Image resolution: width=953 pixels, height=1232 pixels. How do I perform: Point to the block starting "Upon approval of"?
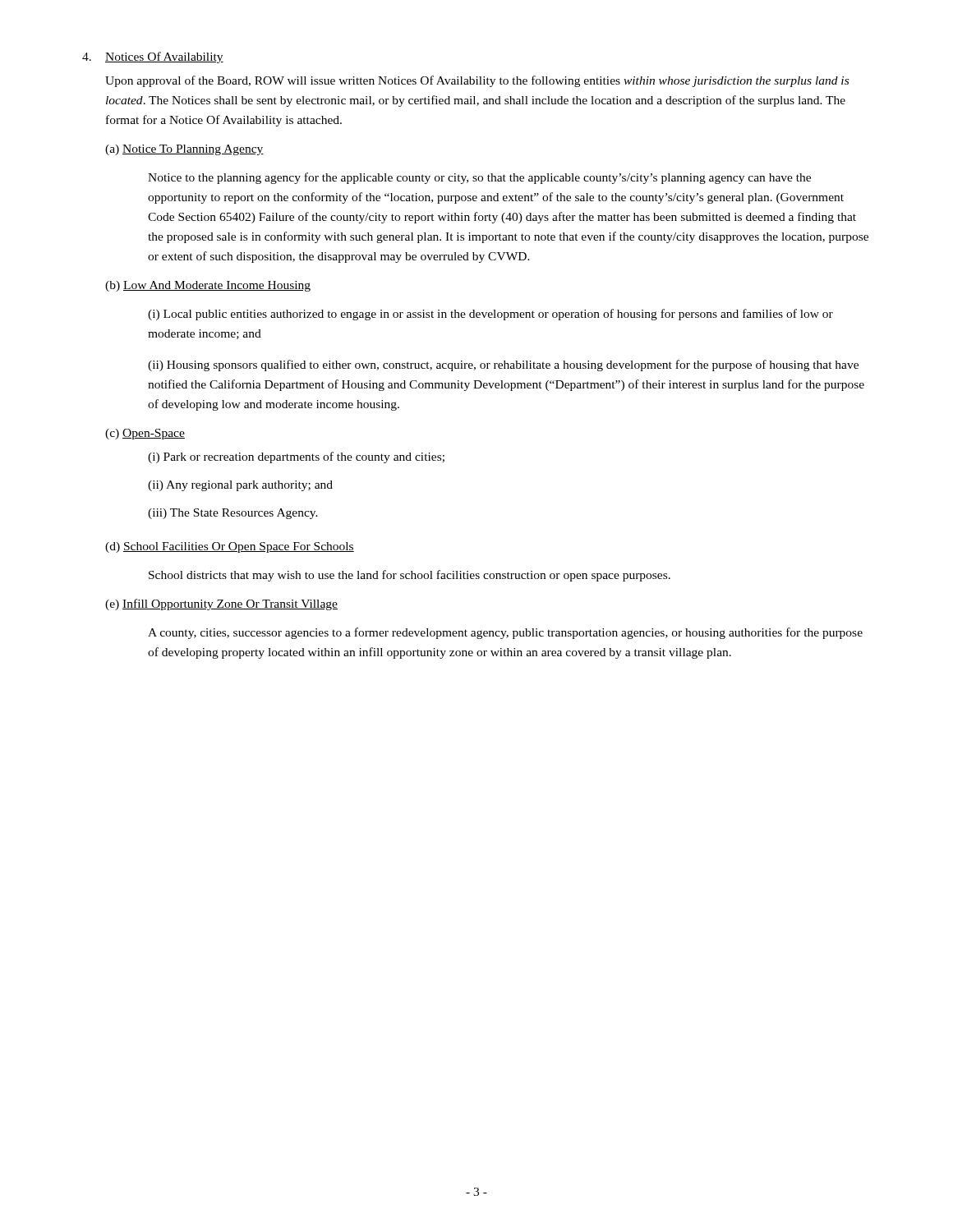[x=477, y=100]
